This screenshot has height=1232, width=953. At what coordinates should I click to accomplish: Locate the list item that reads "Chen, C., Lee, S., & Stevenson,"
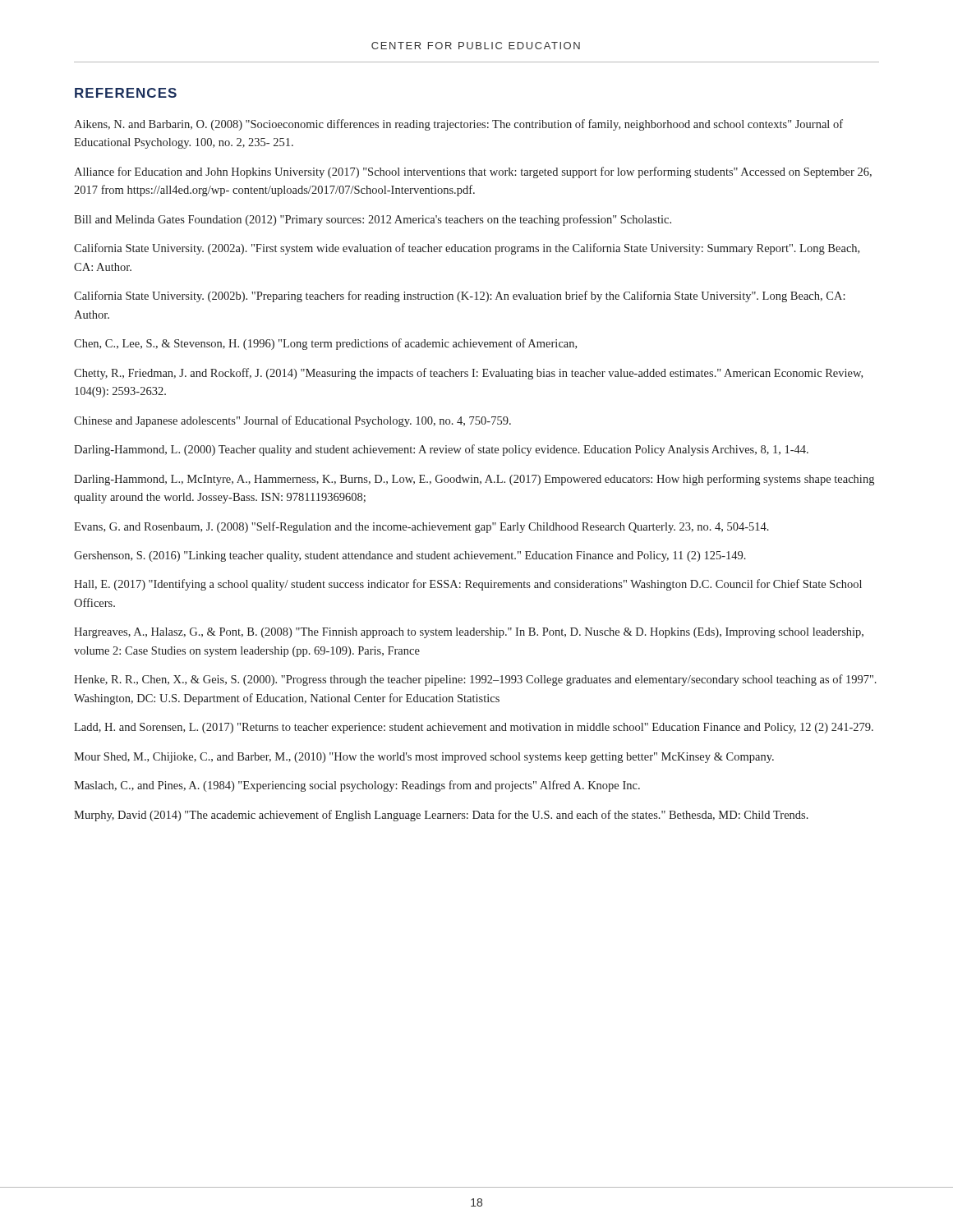(326, 343)
